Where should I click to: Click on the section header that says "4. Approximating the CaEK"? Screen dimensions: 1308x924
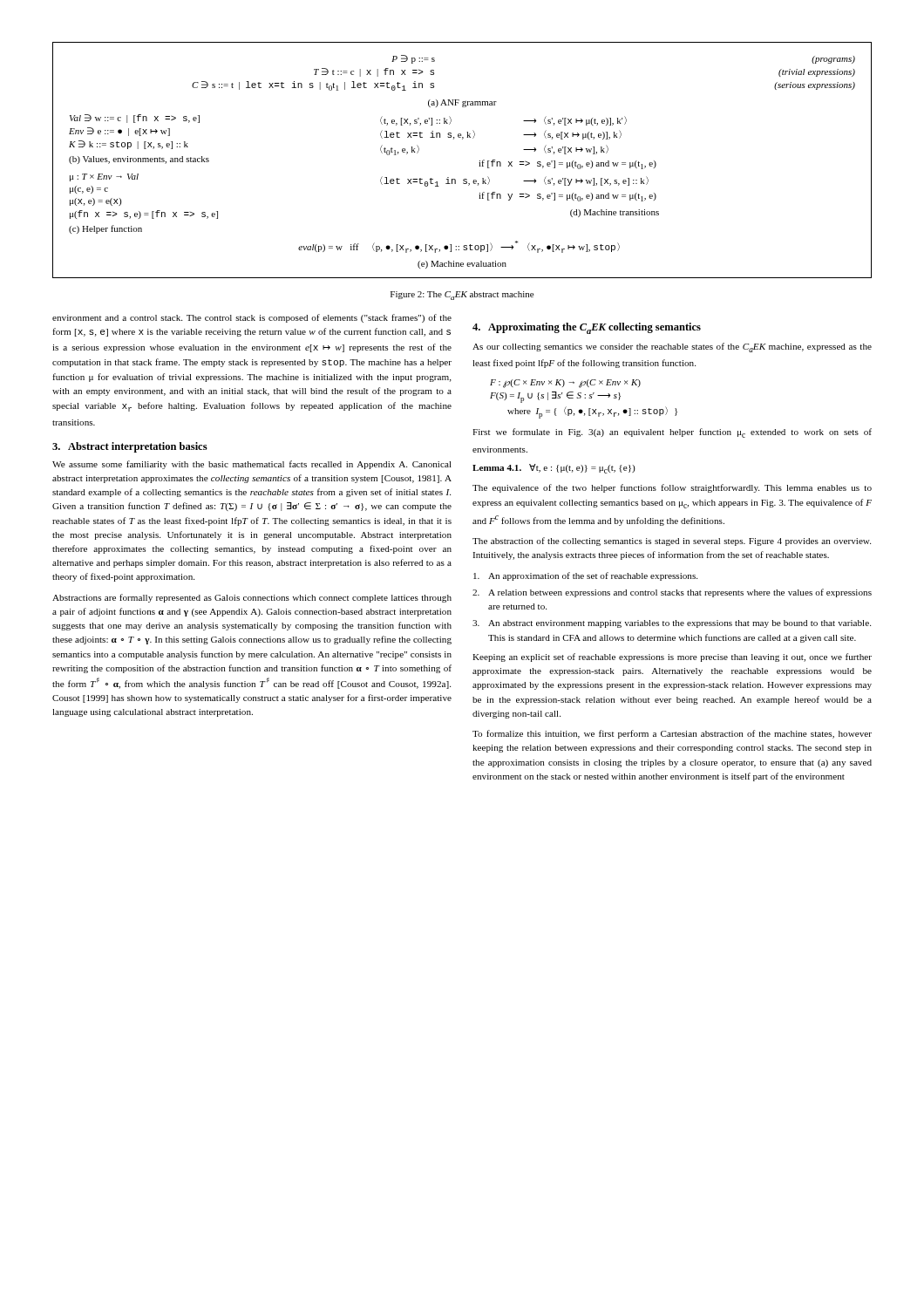pos(672,328)
